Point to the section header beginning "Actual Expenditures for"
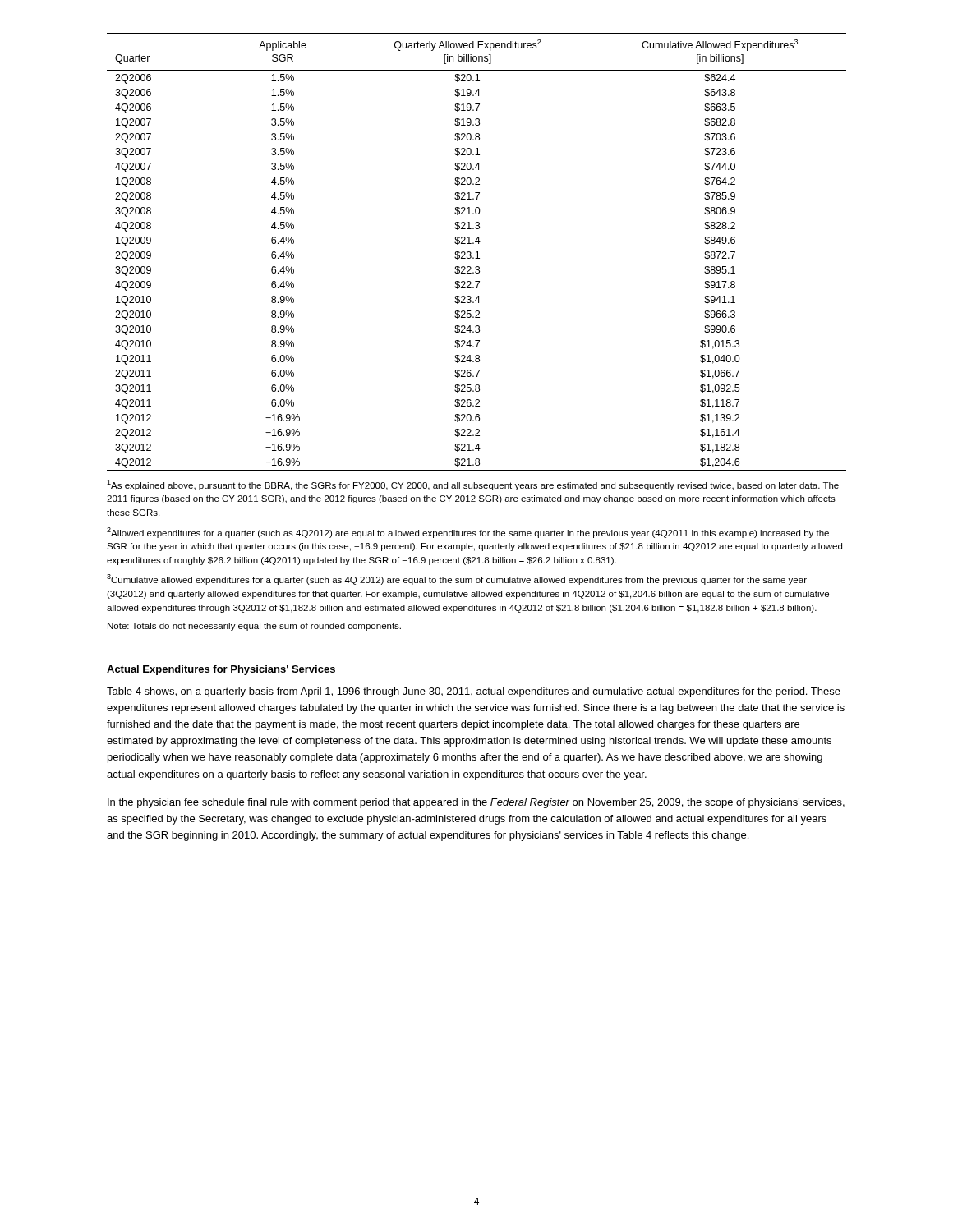The height and width of the screenshot is (1232, 953). point(221,669)
